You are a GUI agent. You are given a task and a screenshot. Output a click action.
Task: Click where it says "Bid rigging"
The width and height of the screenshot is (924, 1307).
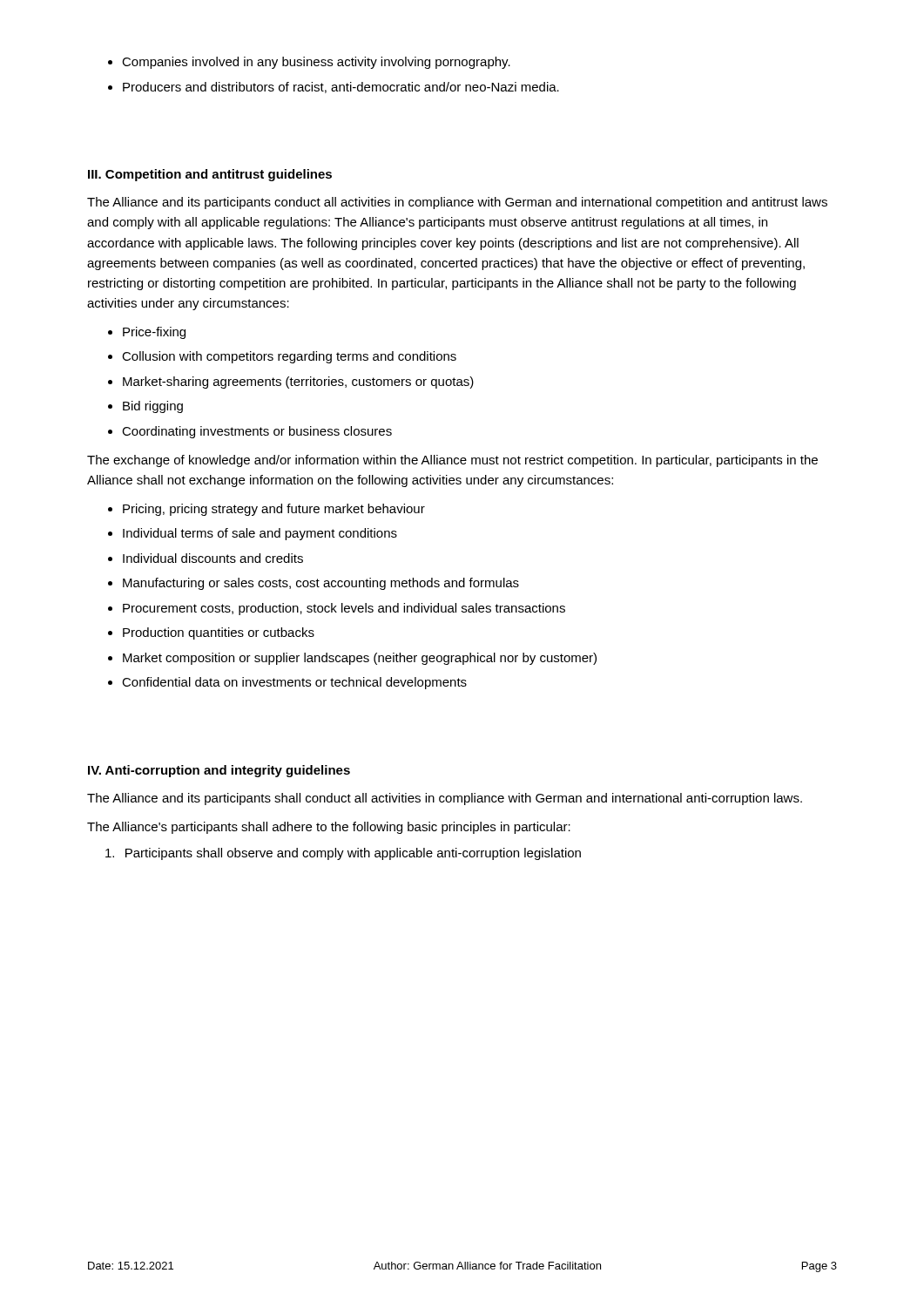pyautogui.click(x=153, y=407)
